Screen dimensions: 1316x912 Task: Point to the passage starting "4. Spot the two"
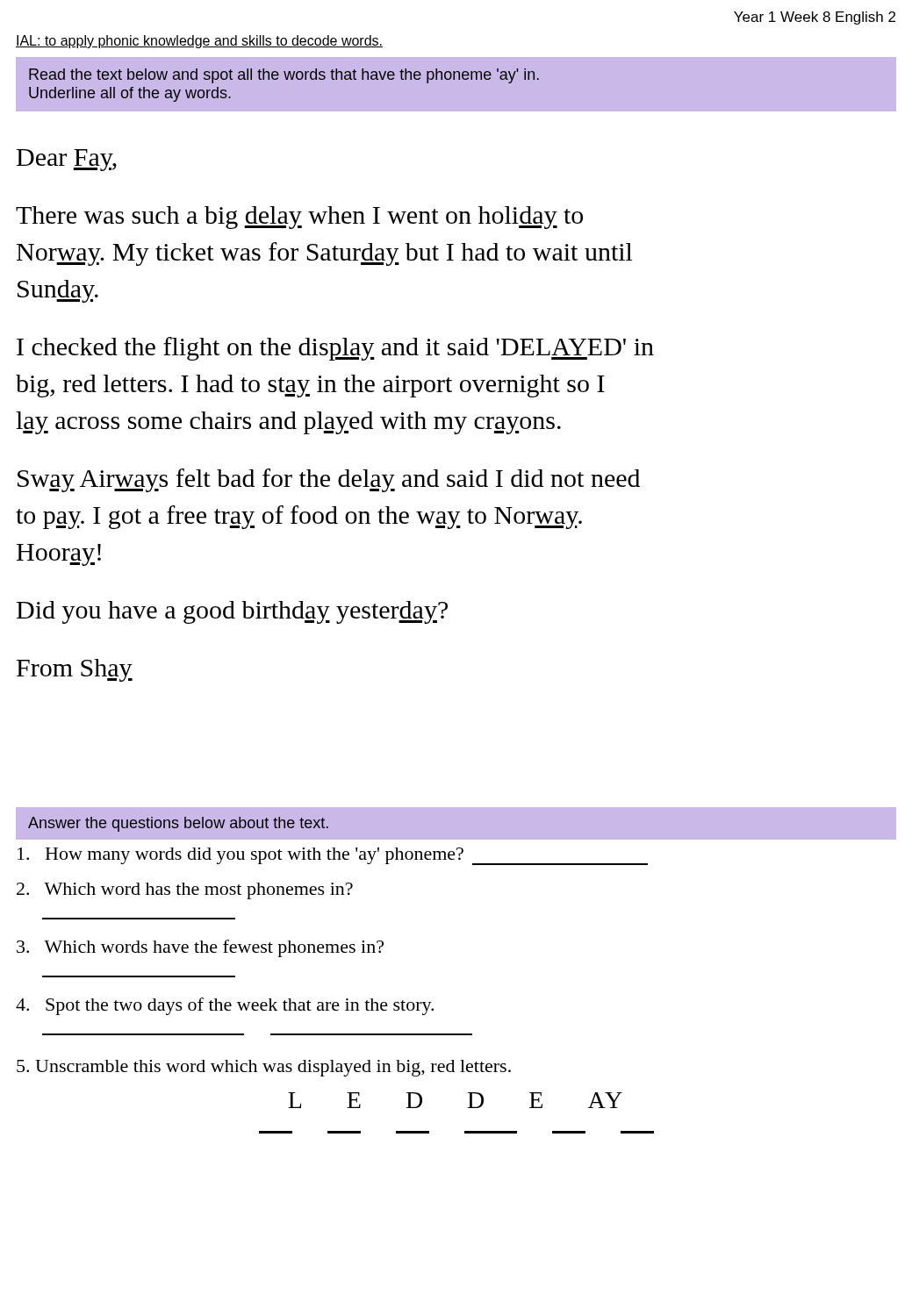(x=225, y=1006)
